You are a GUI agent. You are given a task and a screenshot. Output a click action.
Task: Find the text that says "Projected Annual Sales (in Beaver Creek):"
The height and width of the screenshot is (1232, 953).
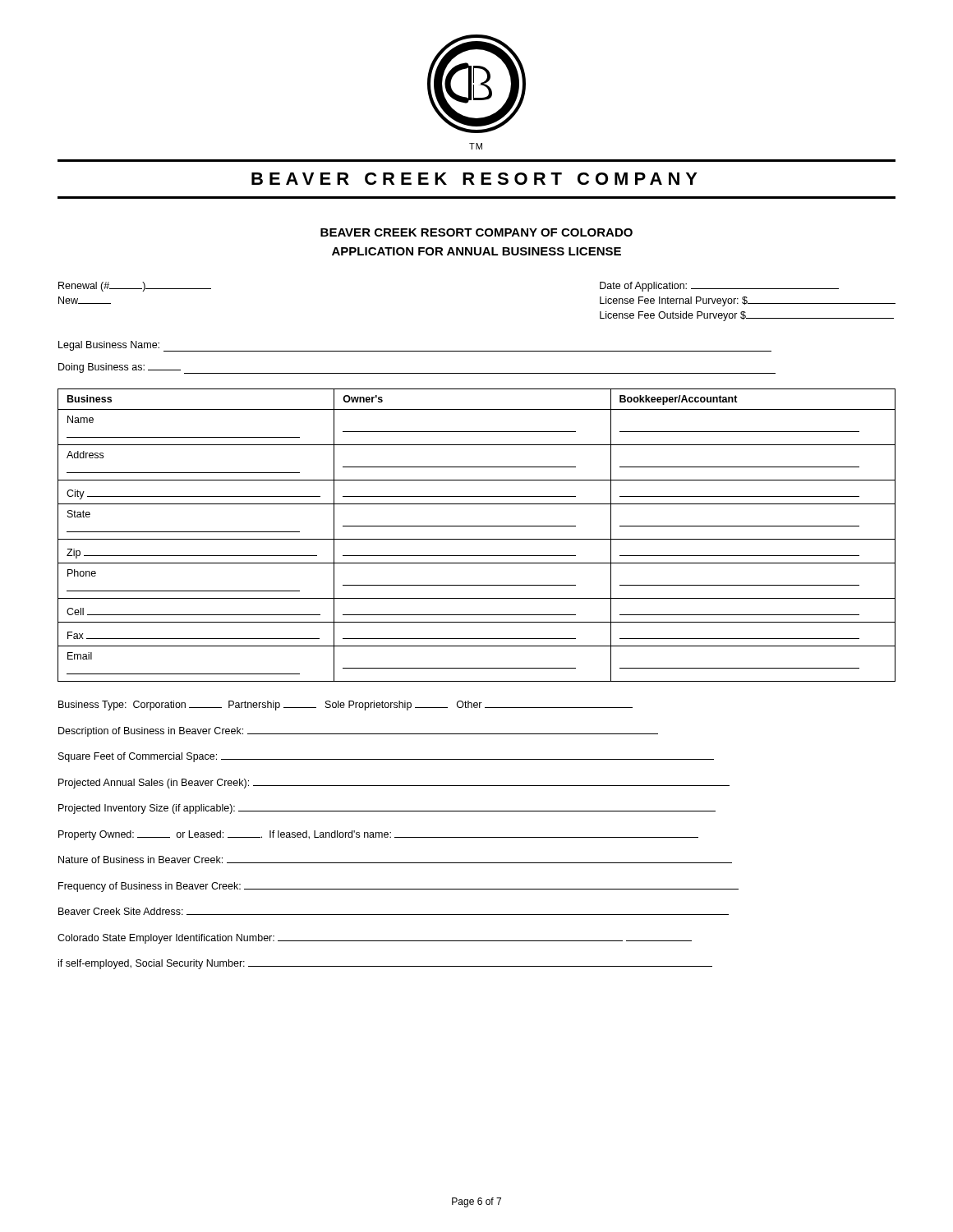pos(393,782)
